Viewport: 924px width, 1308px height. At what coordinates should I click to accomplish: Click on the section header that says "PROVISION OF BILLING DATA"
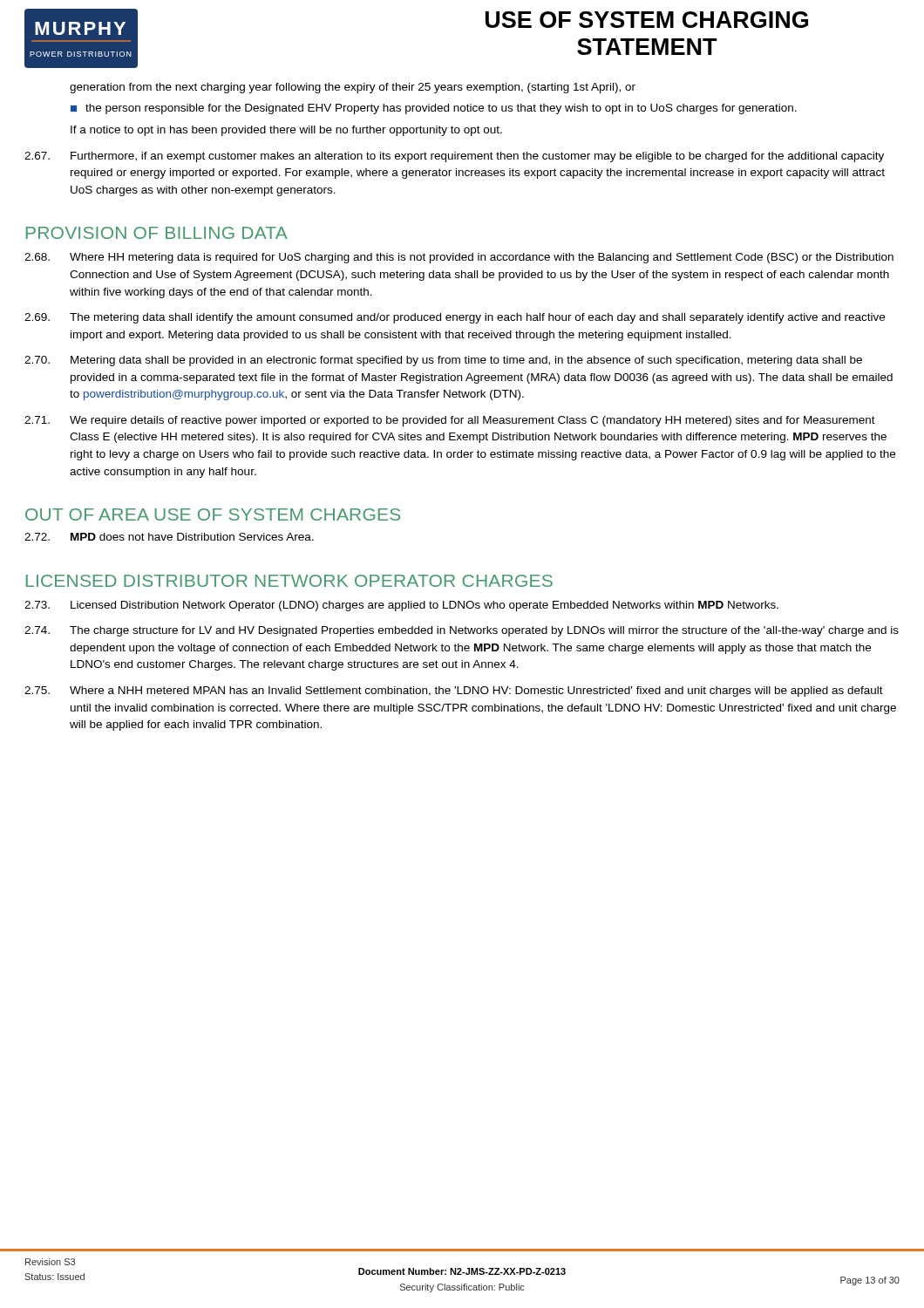click(x=157, y=233)
